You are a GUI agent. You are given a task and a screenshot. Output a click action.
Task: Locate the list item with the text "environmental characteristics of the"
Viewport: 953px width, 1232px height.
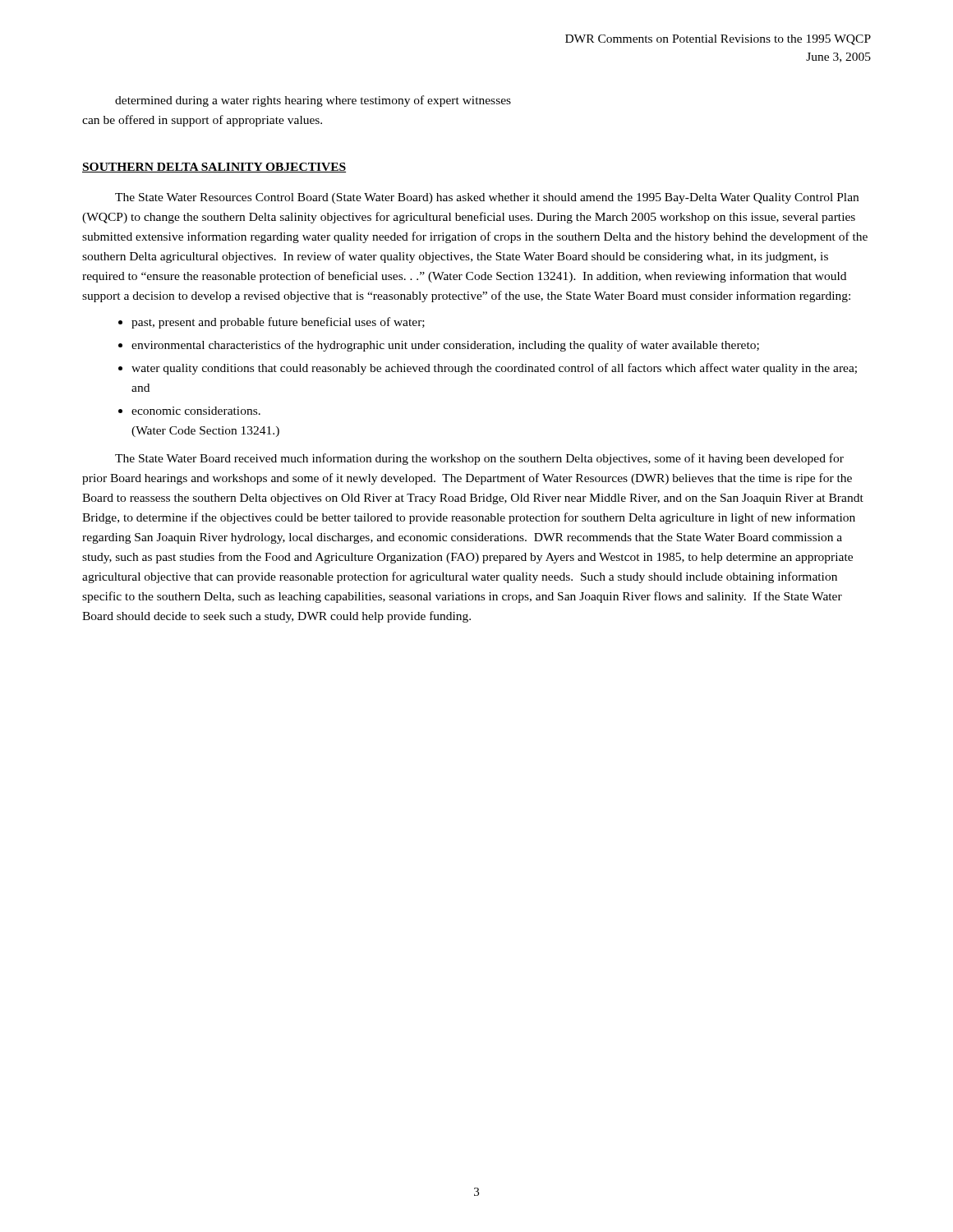[x=446, y=345]
